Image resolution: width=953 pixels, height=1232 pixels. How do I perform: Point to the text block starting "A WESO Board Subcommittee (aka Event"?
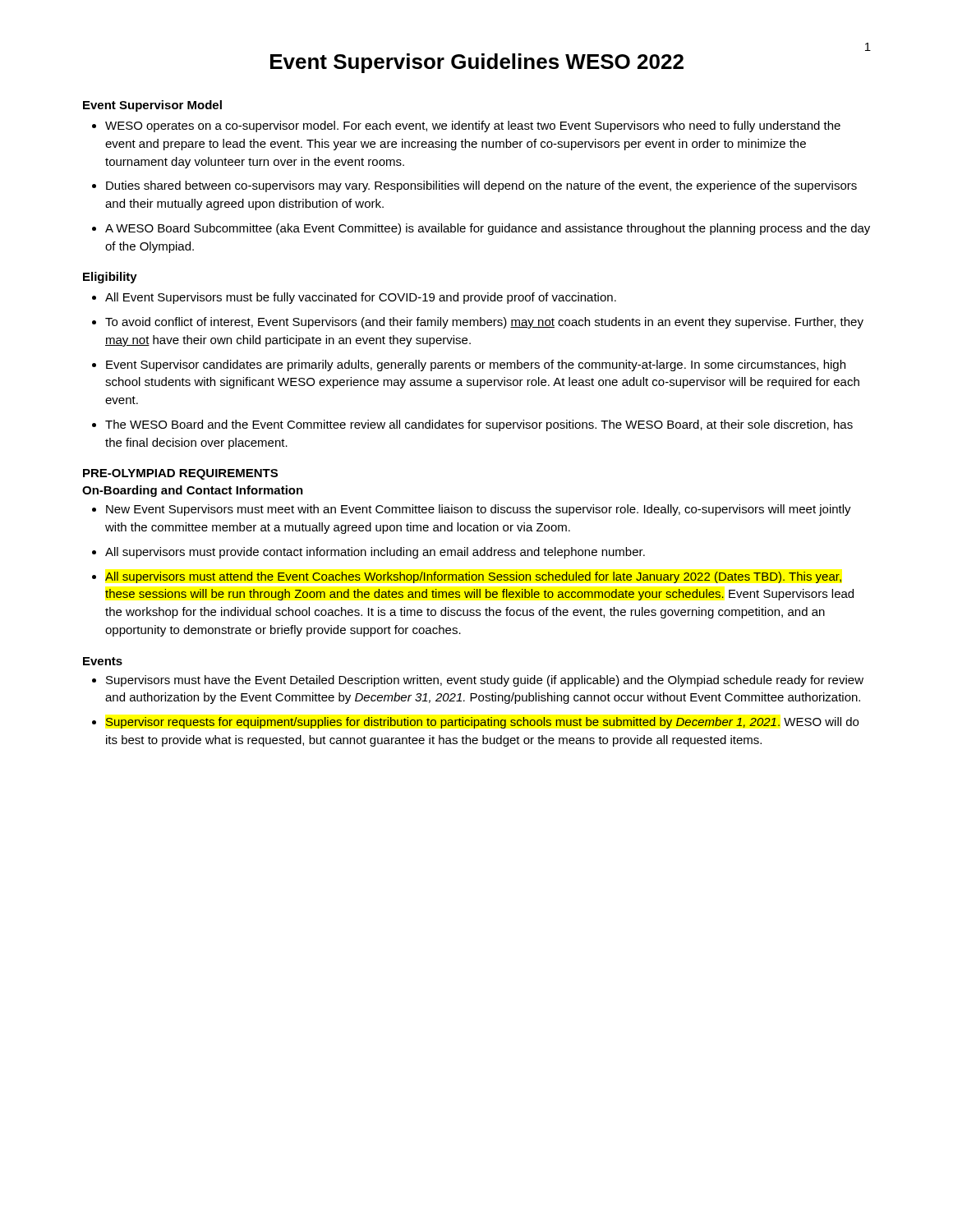pos(488,237)
